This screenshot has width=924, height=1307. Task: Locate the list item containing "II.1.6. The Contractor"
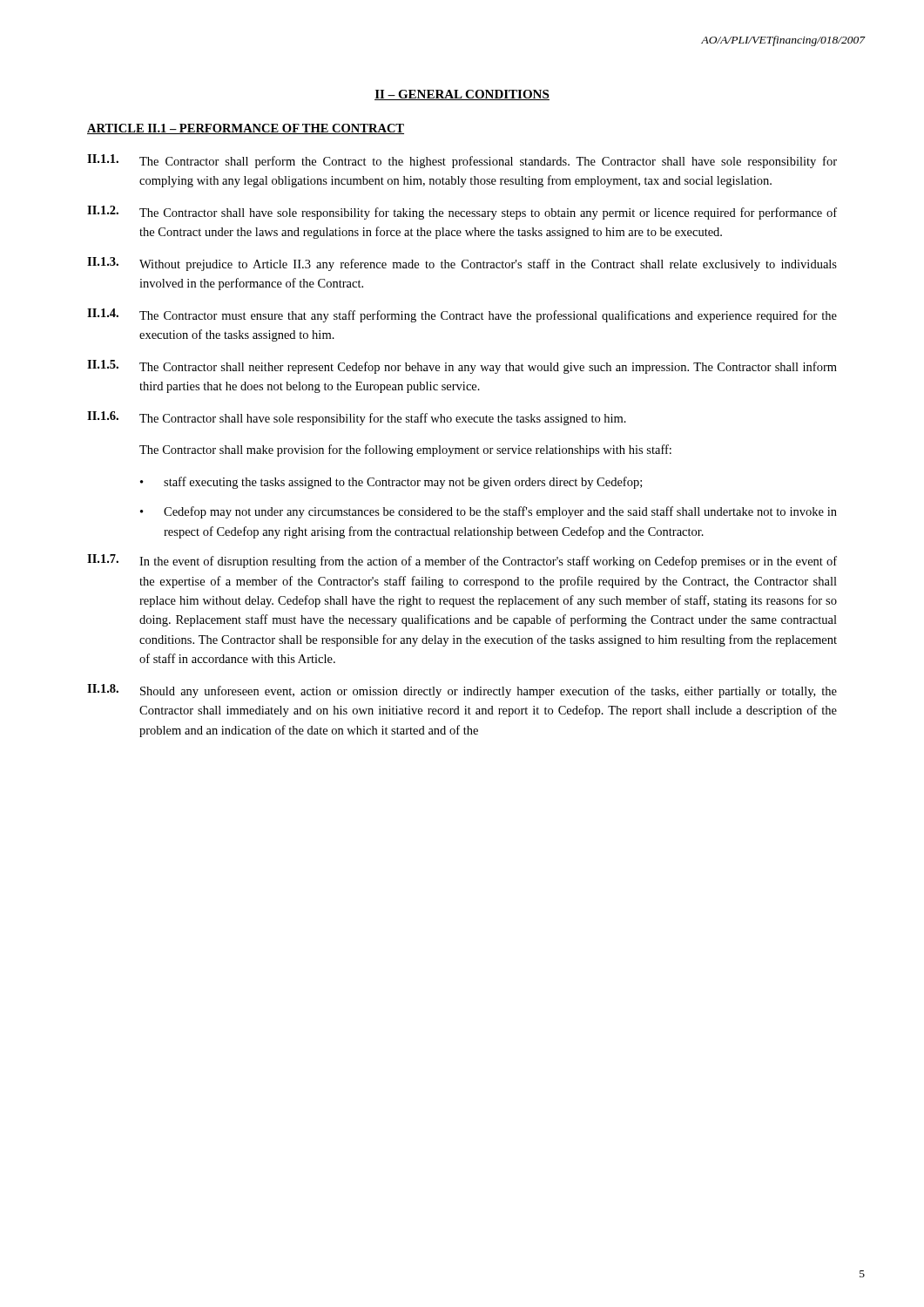point(357,418)
